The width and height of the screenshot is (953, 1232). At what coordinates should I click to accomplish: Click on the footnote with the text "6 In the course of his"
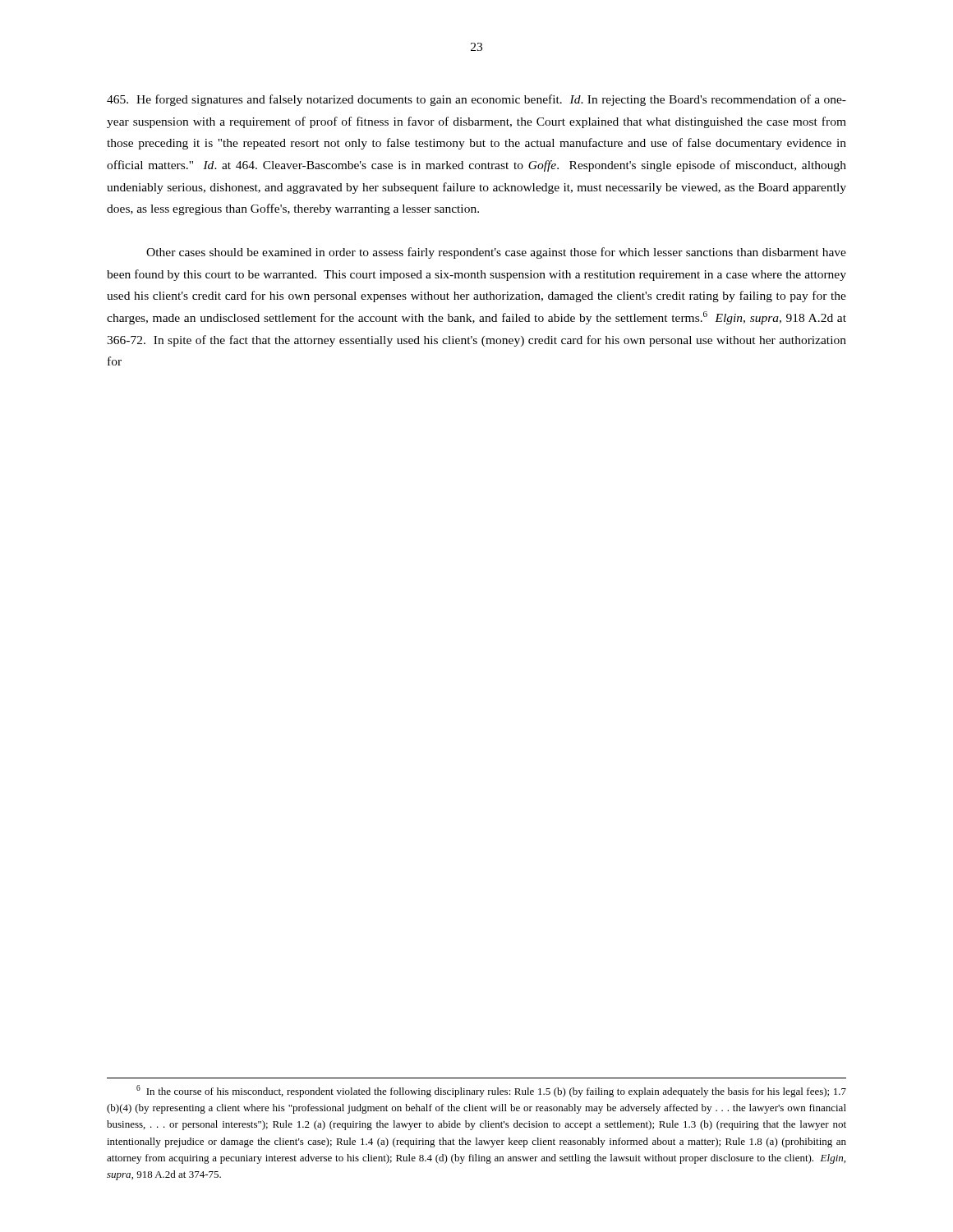[476, 1133]
